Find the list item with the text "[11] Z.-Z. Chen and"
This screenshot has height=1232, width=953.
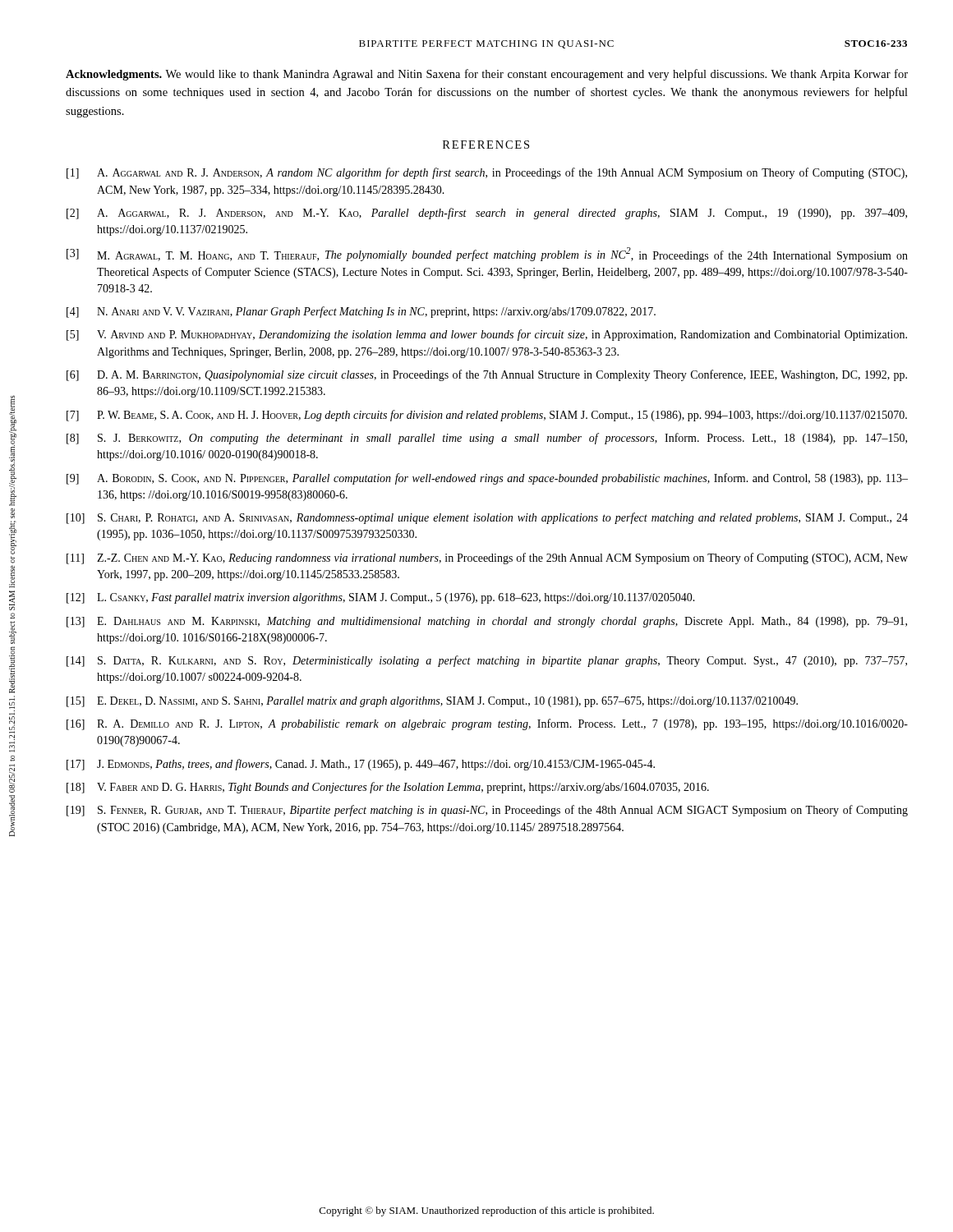coord(487,567)
